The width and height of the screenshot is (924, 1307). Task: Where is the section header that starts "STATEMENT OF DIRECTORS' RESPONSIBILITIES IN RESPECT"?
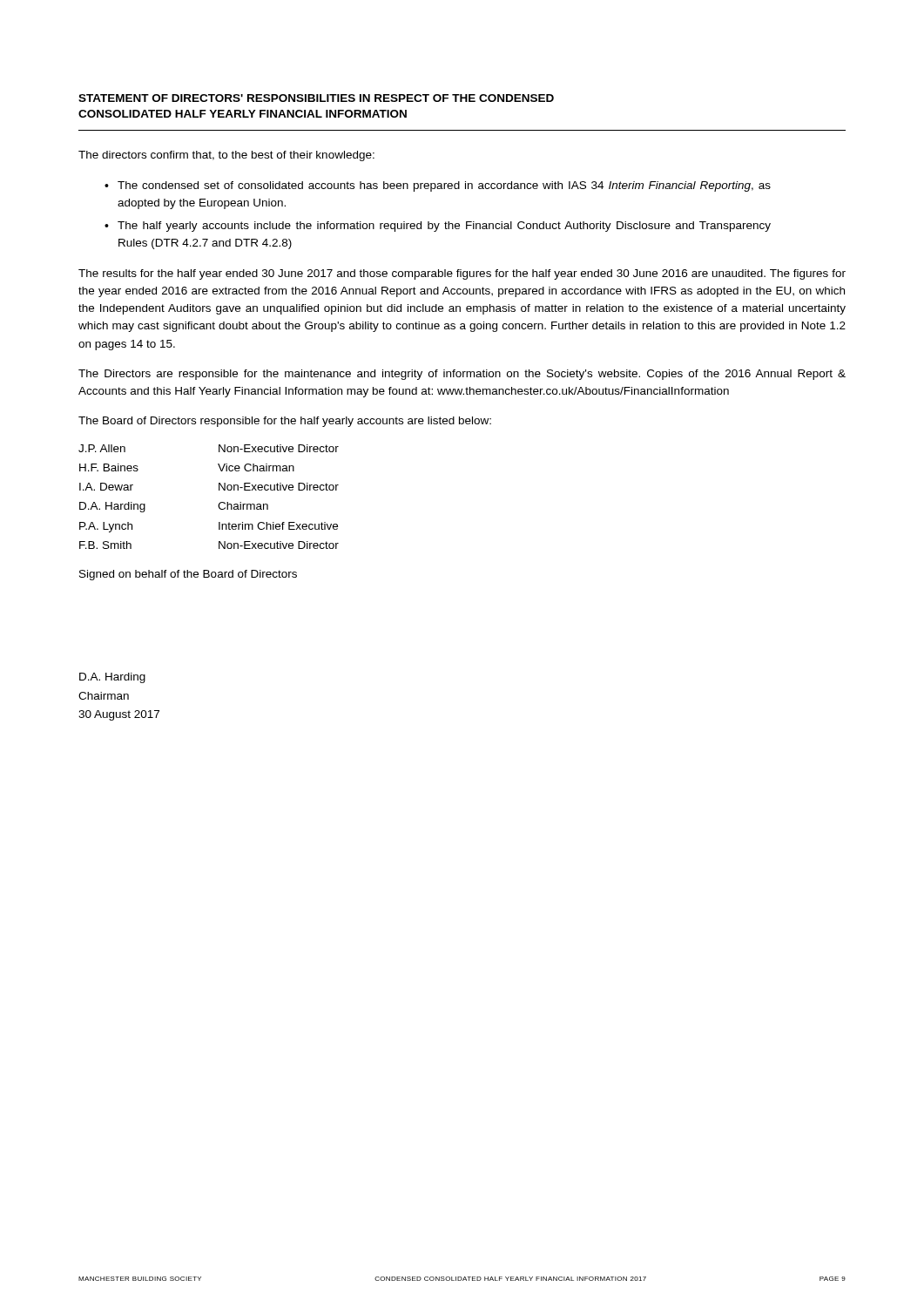[x=462, y=107]
